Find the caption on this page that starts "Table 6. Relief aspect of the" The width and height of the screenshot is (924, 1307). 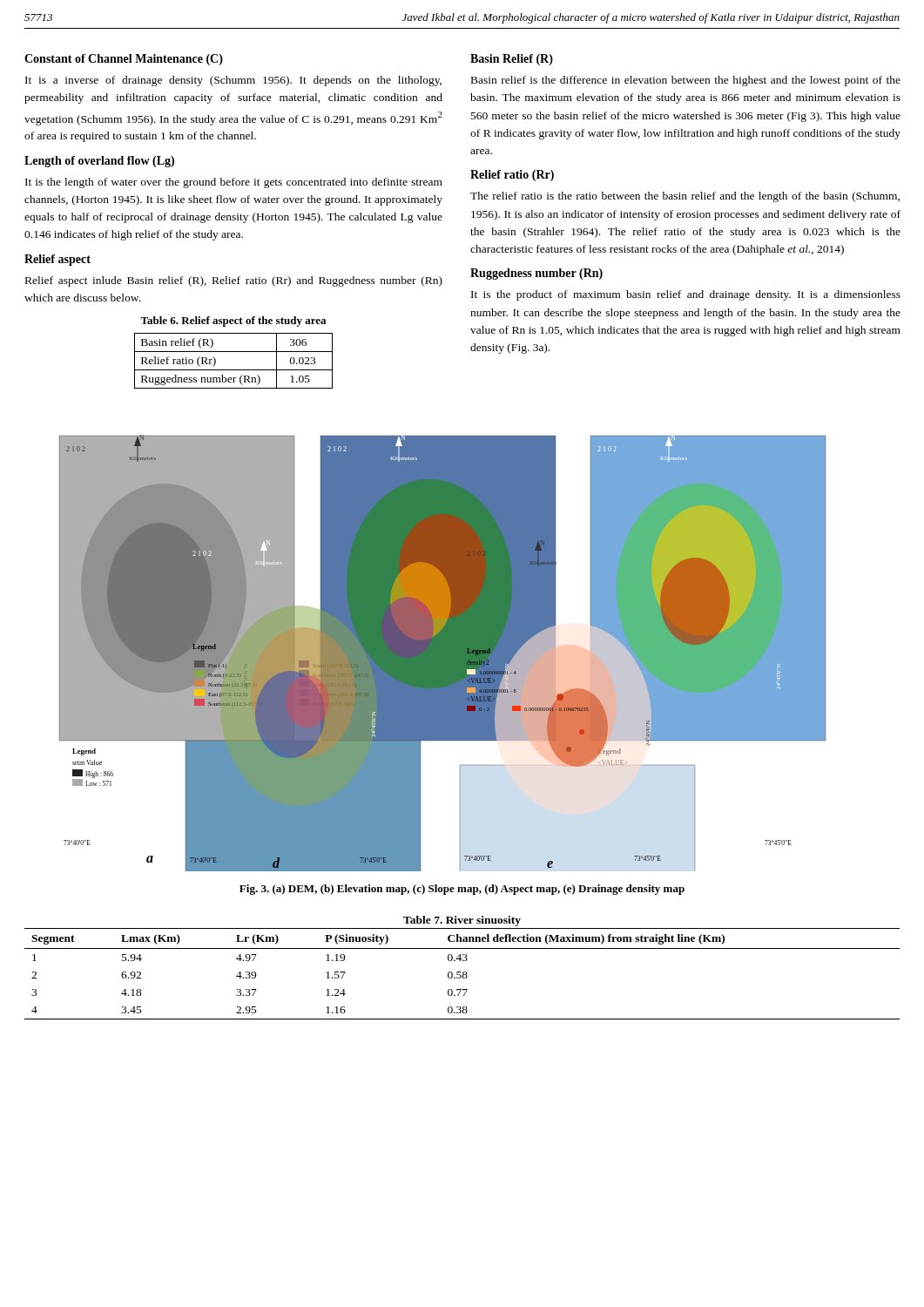[x=233, y=320]
